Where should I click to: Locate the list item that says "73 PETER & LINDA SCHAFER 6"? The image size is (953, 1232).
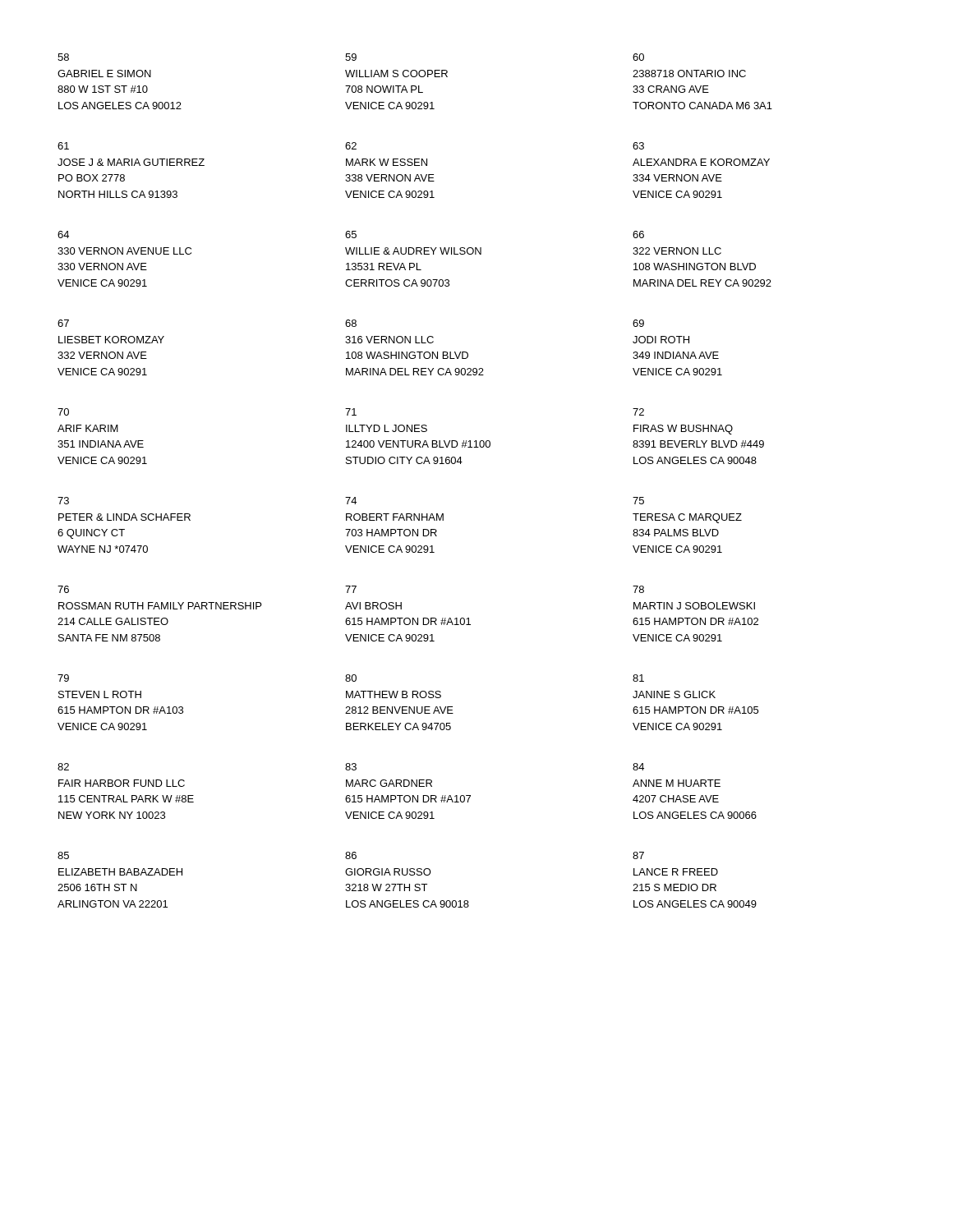(189, 525)
